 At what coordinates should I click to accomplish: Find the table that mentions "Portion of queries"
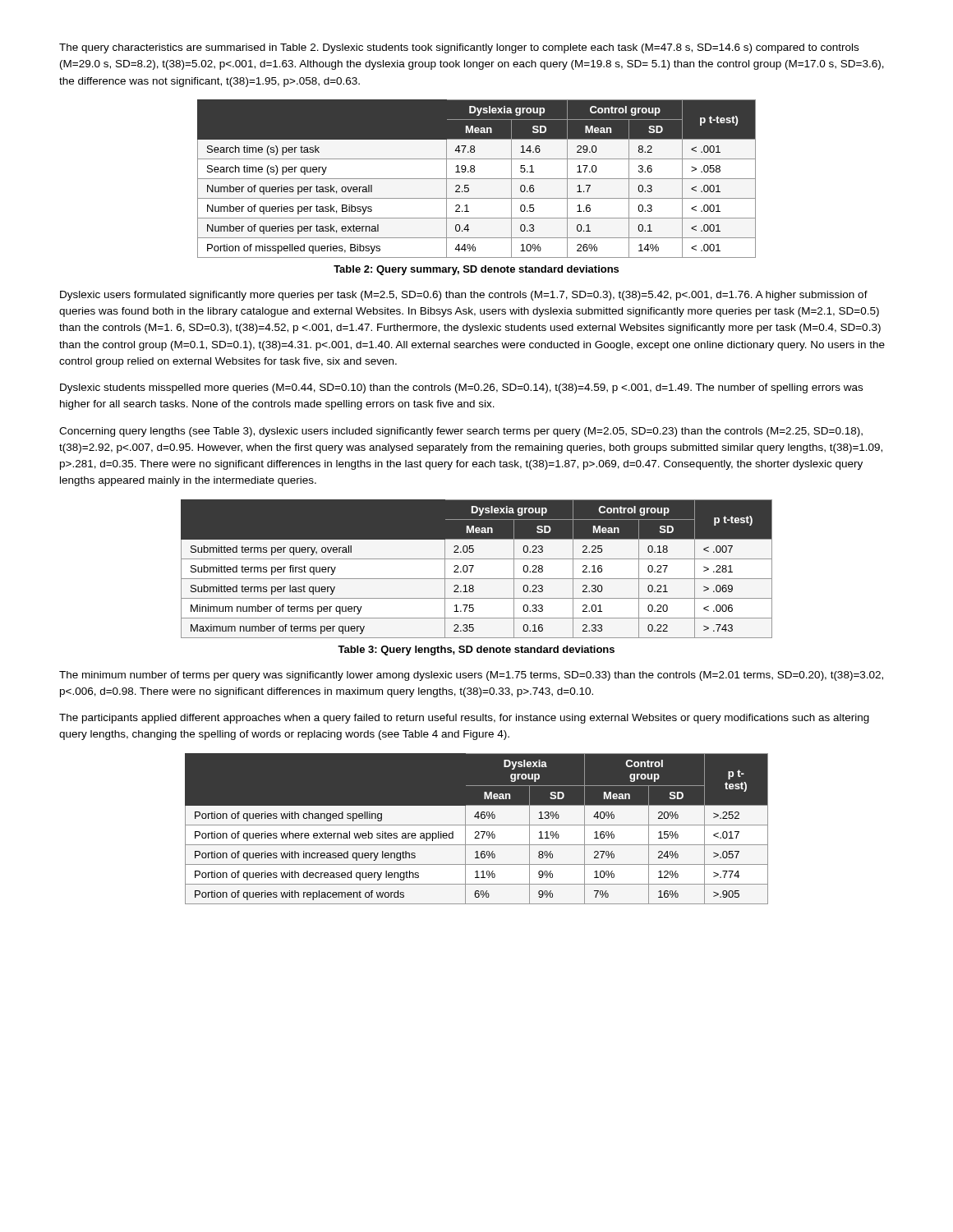click(x=476, y=828)
